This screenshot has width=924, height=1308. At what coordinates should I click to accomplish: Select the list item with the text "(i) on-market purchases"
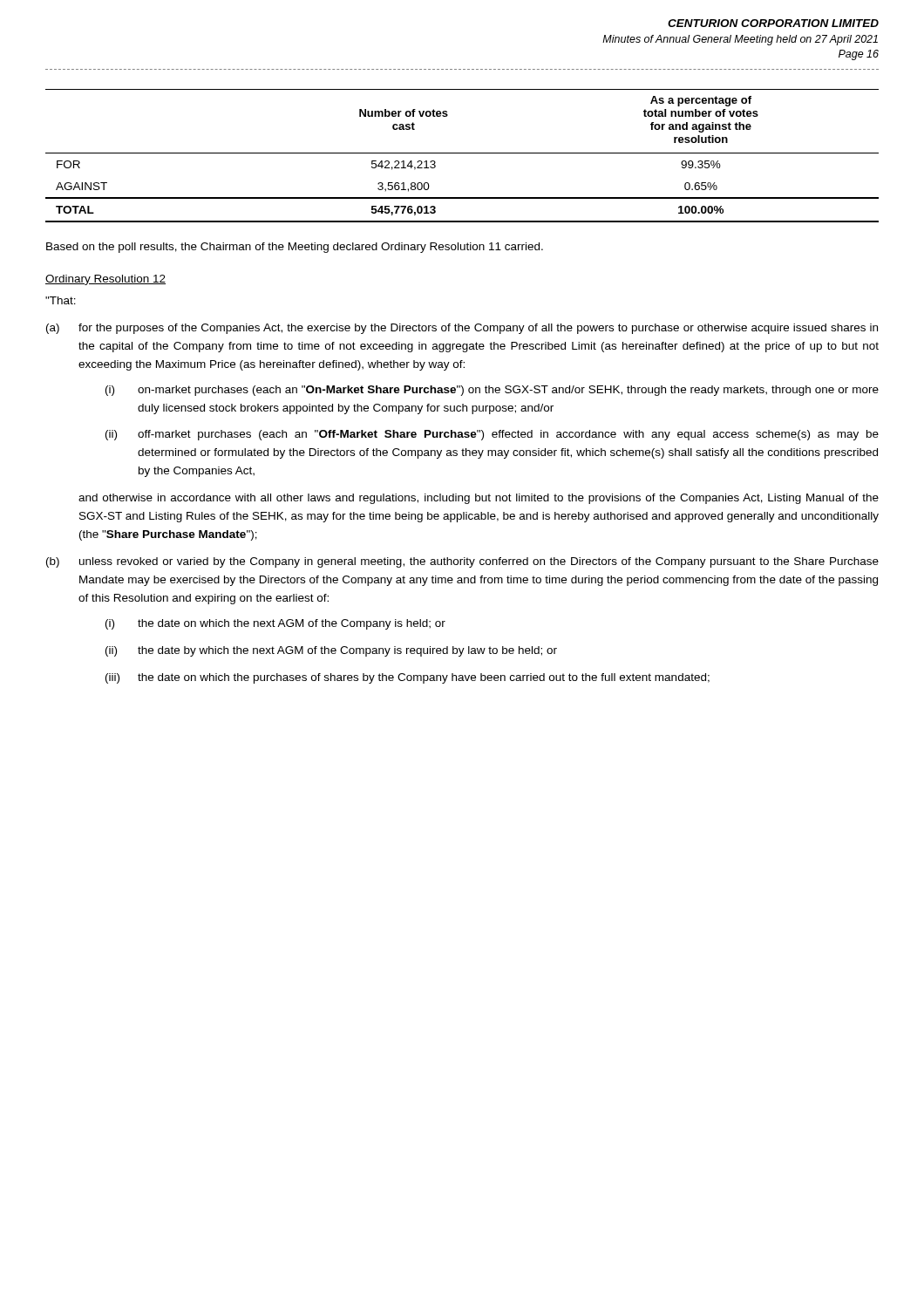click(492, 399)
